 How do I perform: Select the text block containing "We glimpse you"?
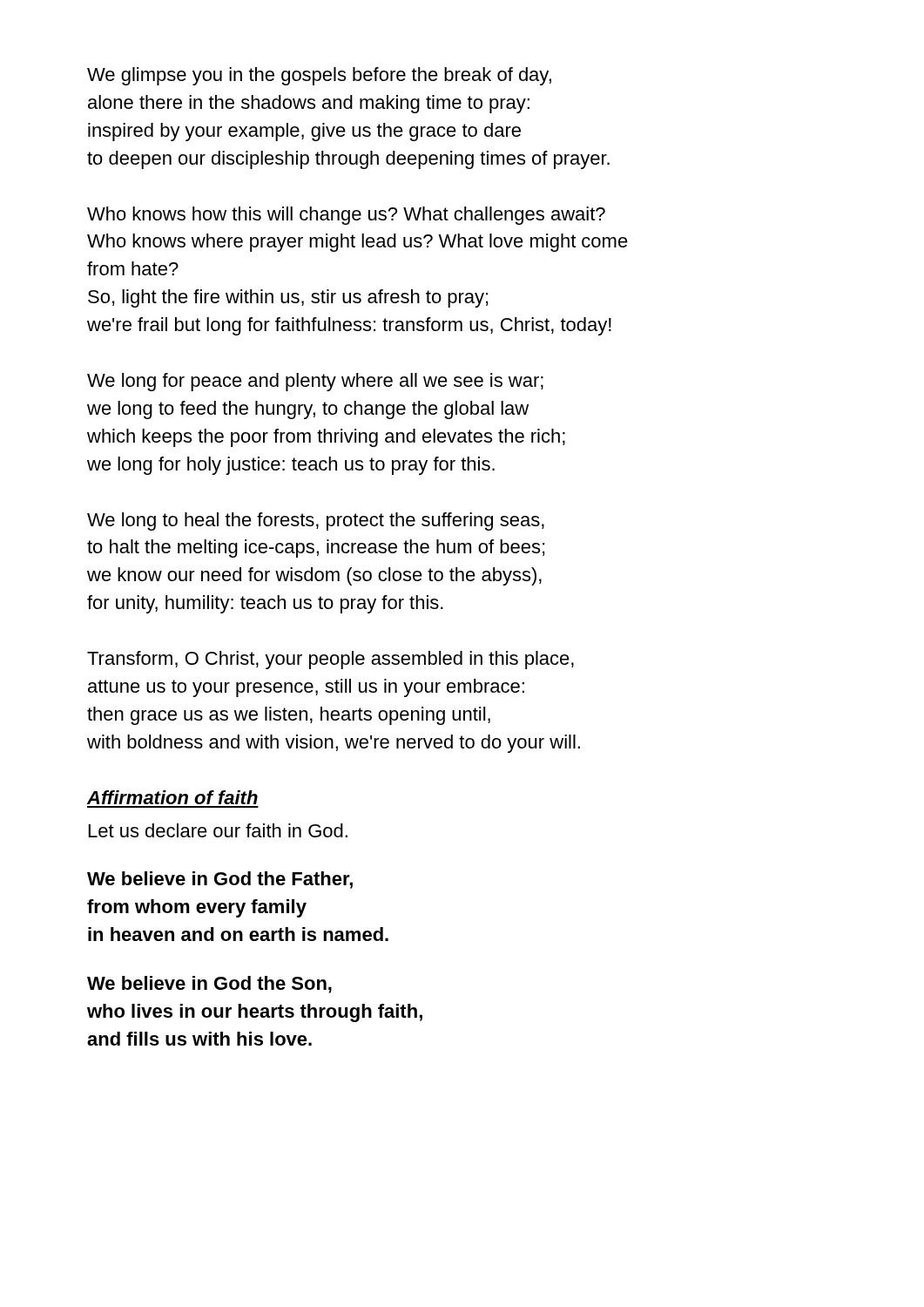click(x=349, y=116)
